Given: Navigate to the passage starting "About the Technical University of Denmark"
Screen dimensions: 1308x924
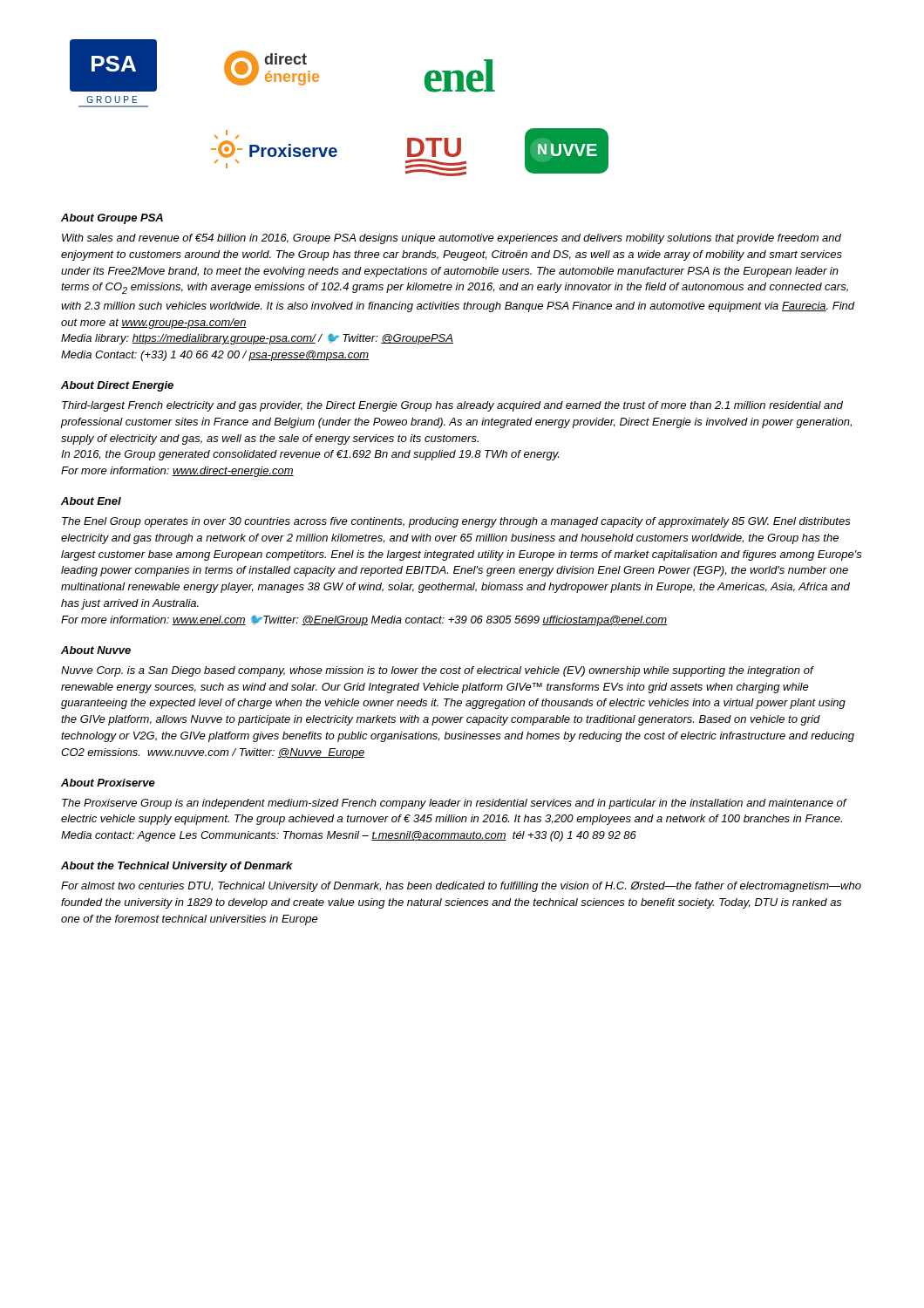Looking at the screenshot, I should (177, 866).
